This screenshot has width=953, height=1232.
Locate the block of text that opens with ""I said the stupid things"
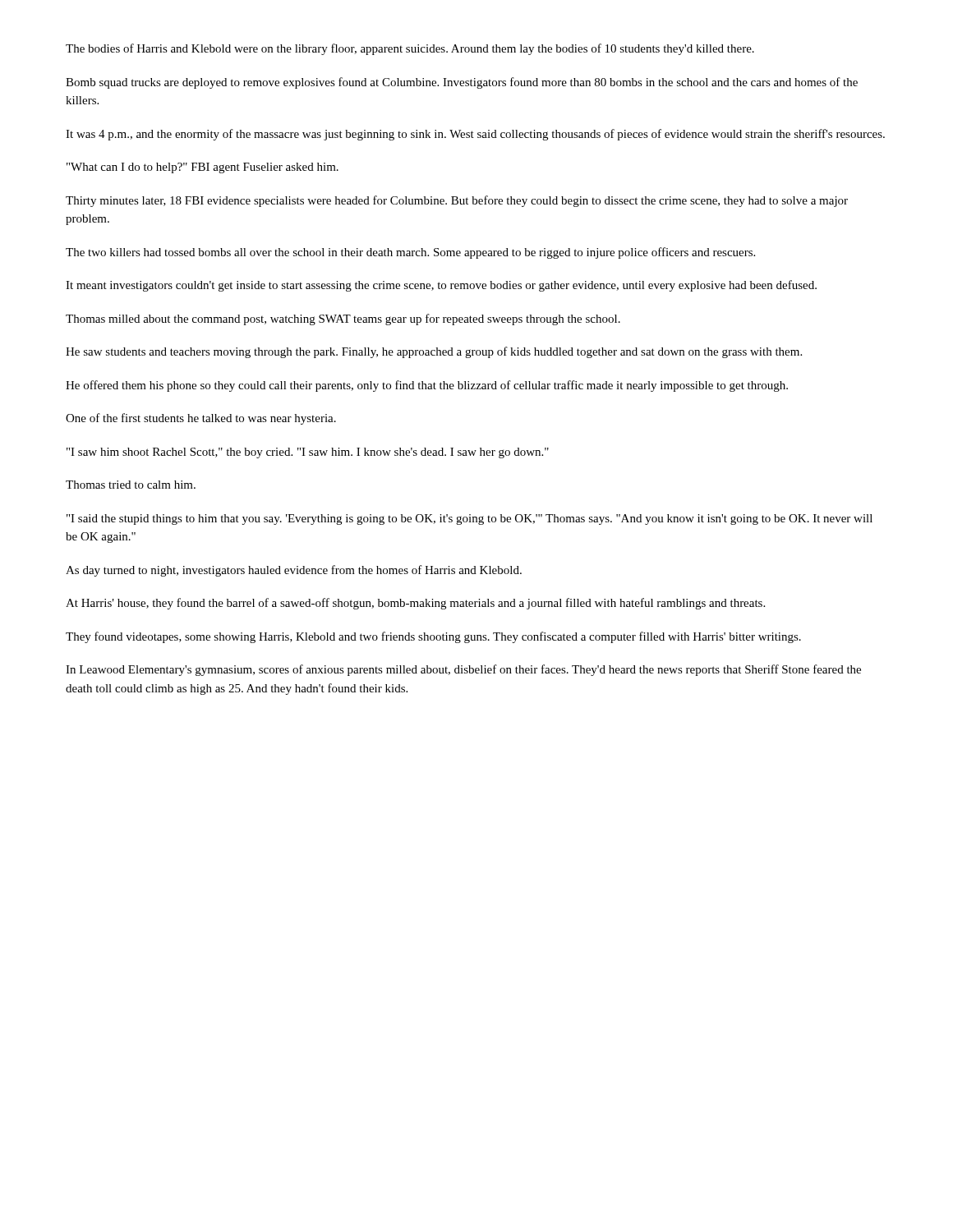(x=469, y=527)
